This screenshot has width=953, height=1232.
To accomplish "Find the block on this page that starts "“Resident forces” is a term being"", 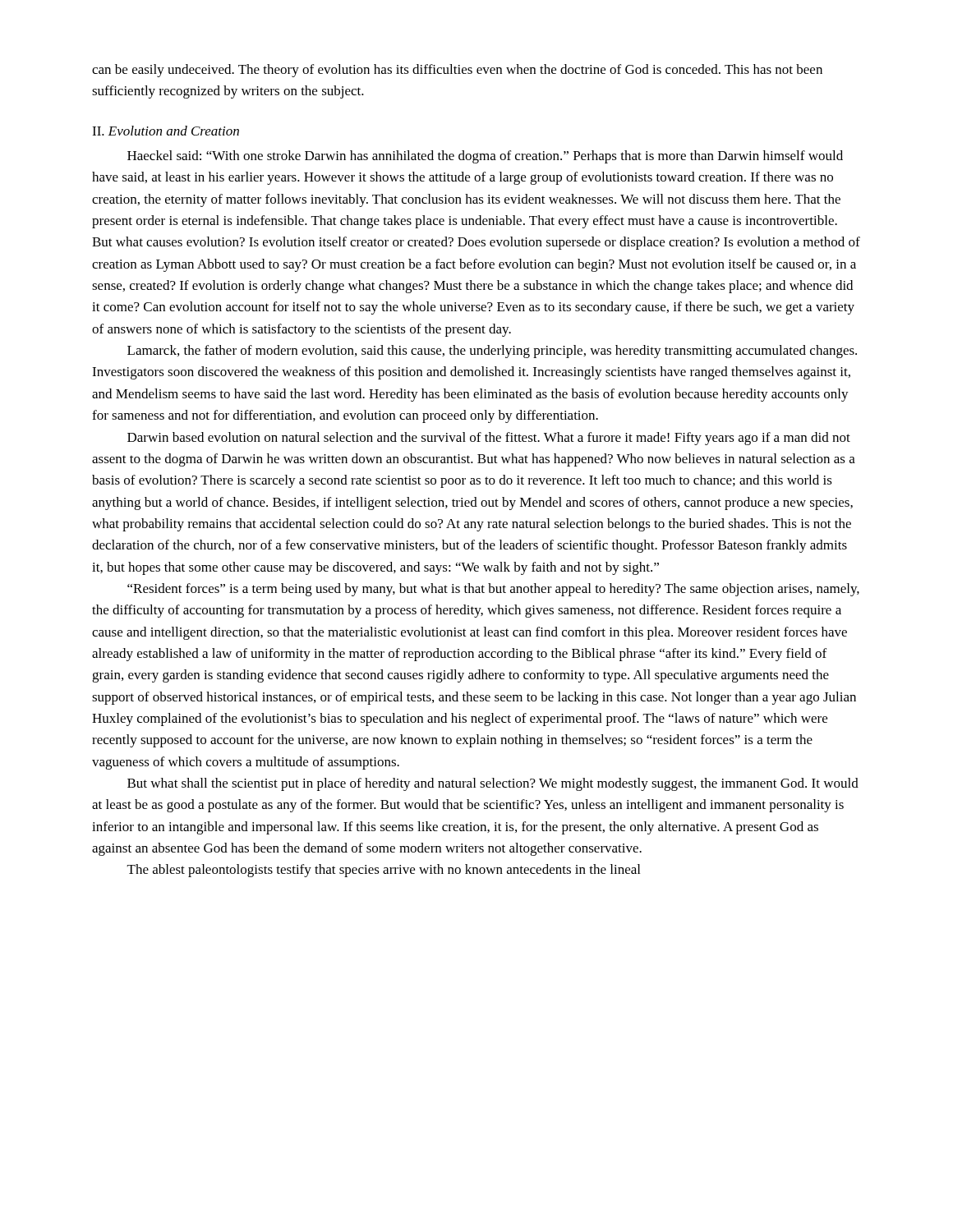I will click(476, 676).
